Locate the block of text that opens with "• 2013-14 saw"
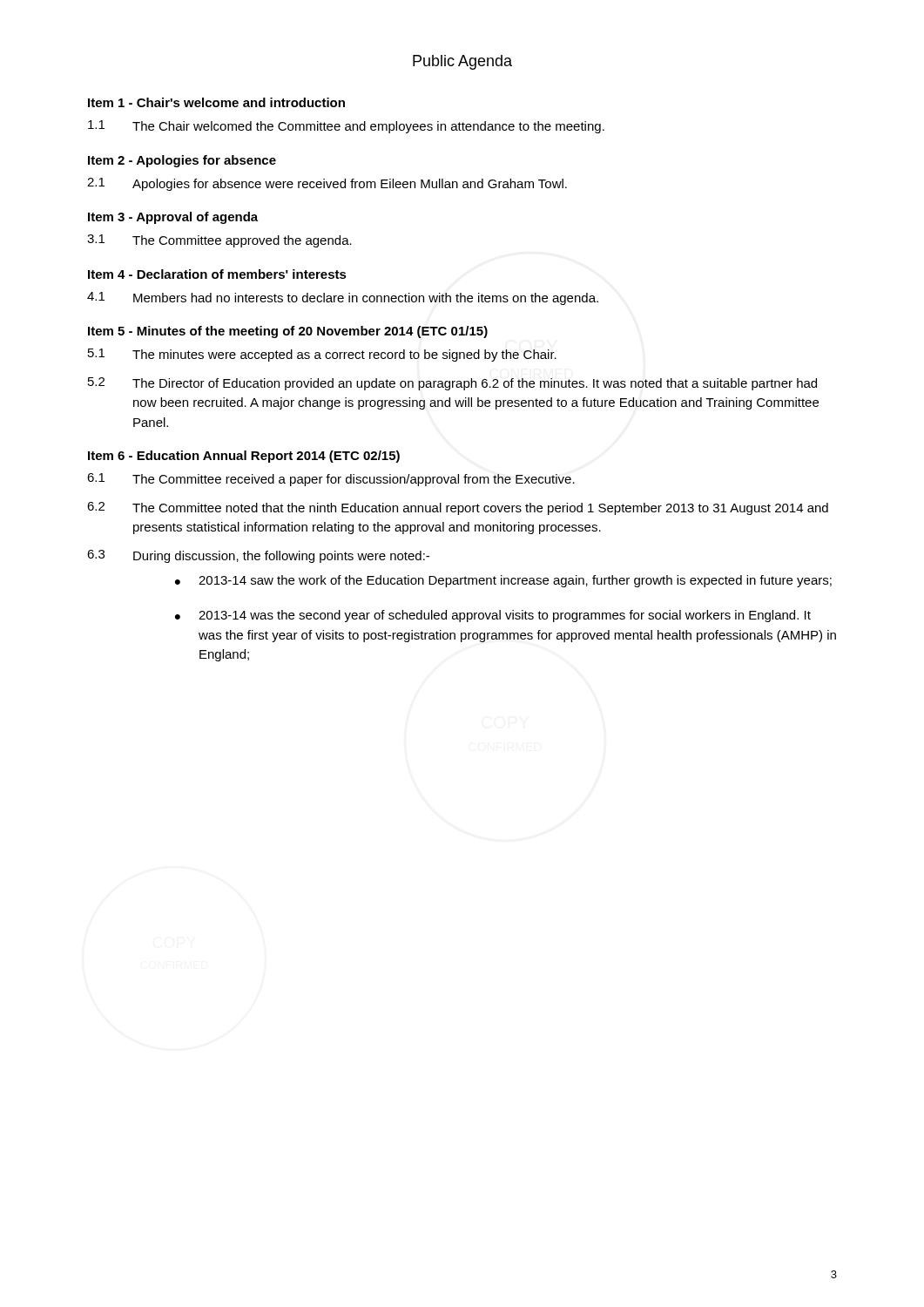Viewport: 924px width, 1307px height. tap(503, 582)
